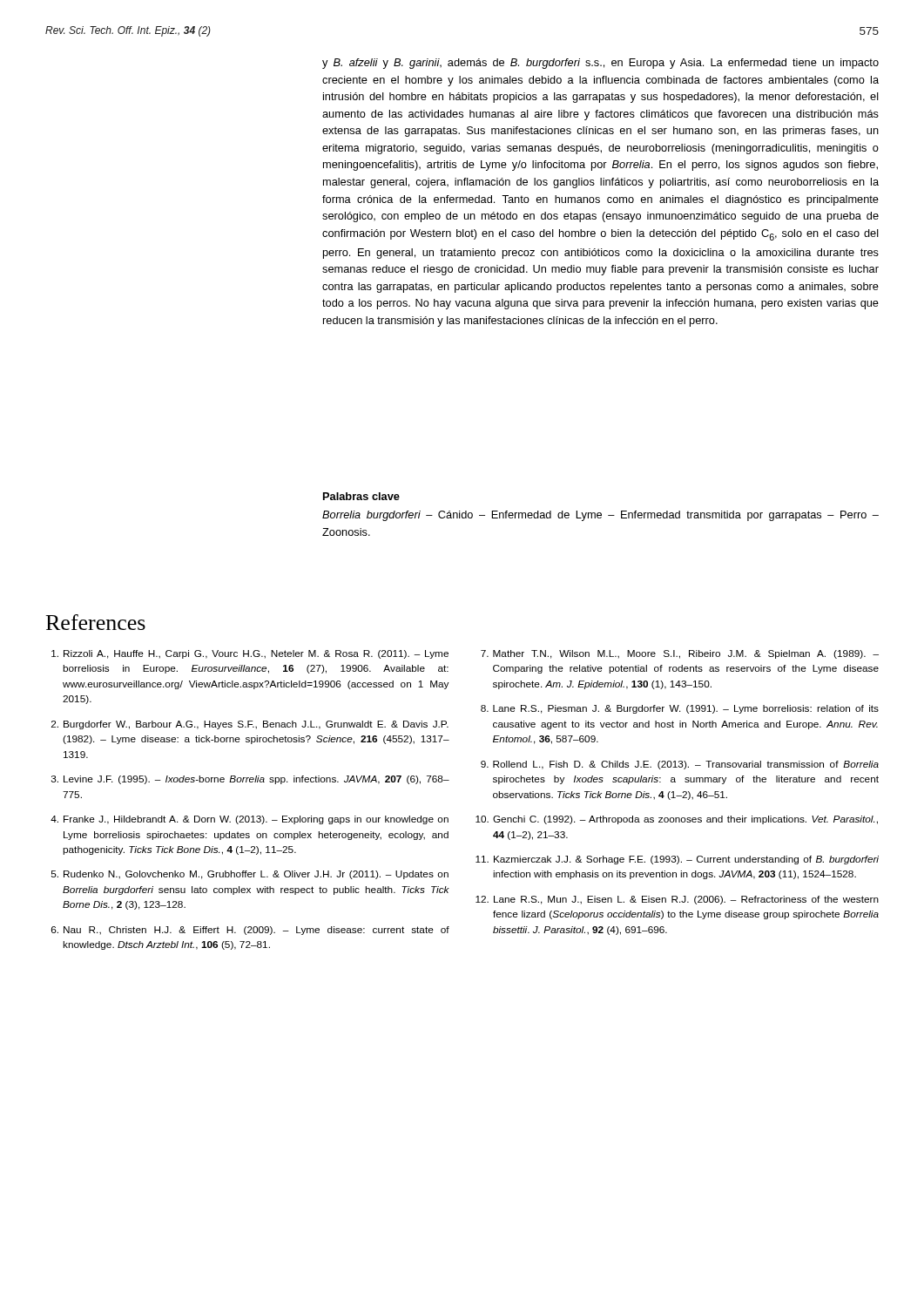Point to the passage starting "Rizzoli A., Hauffe H.,"

(247, 677)
